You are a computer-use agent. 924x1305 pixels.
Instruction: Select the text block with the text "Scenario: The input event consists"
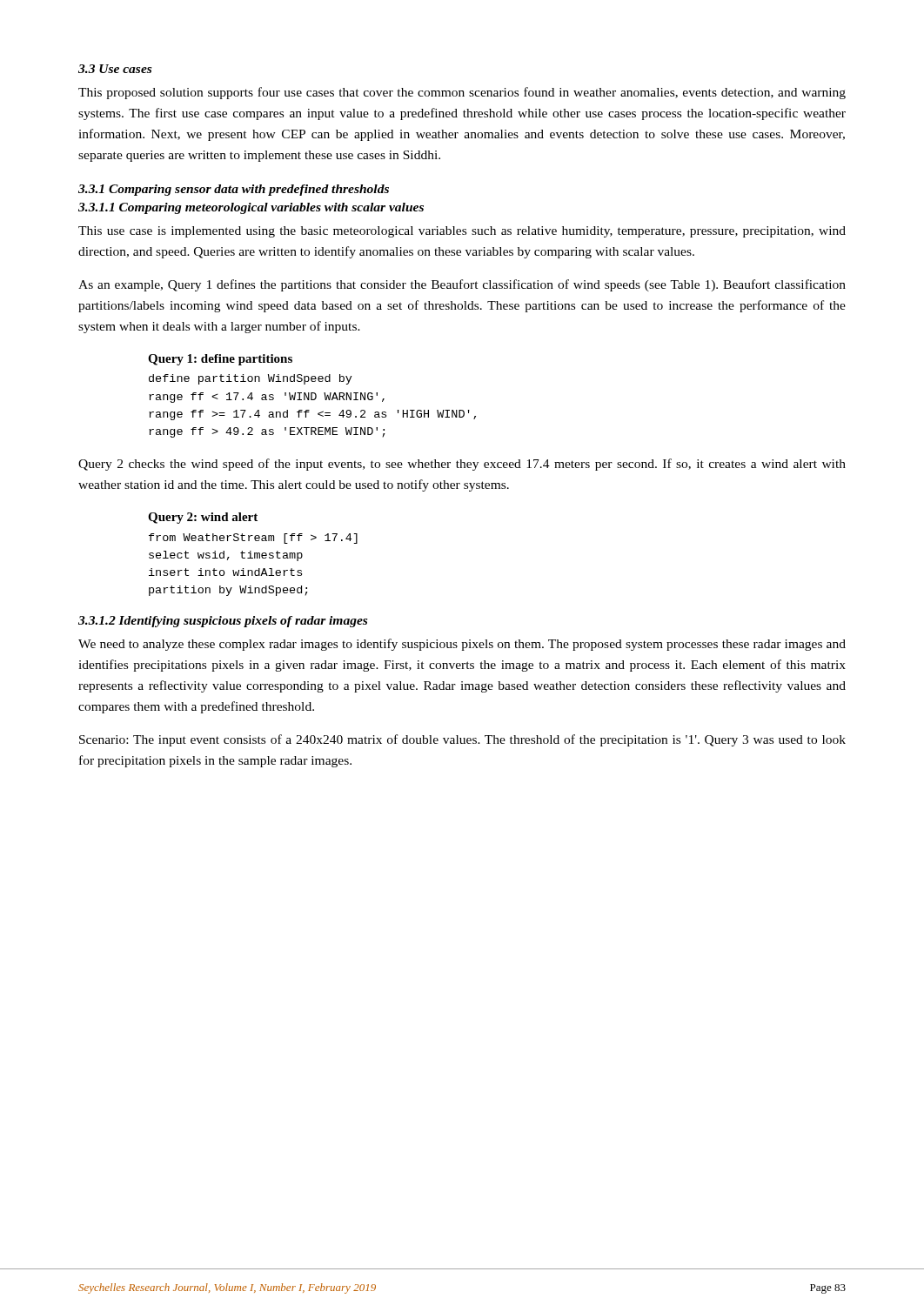pos(462,749)
